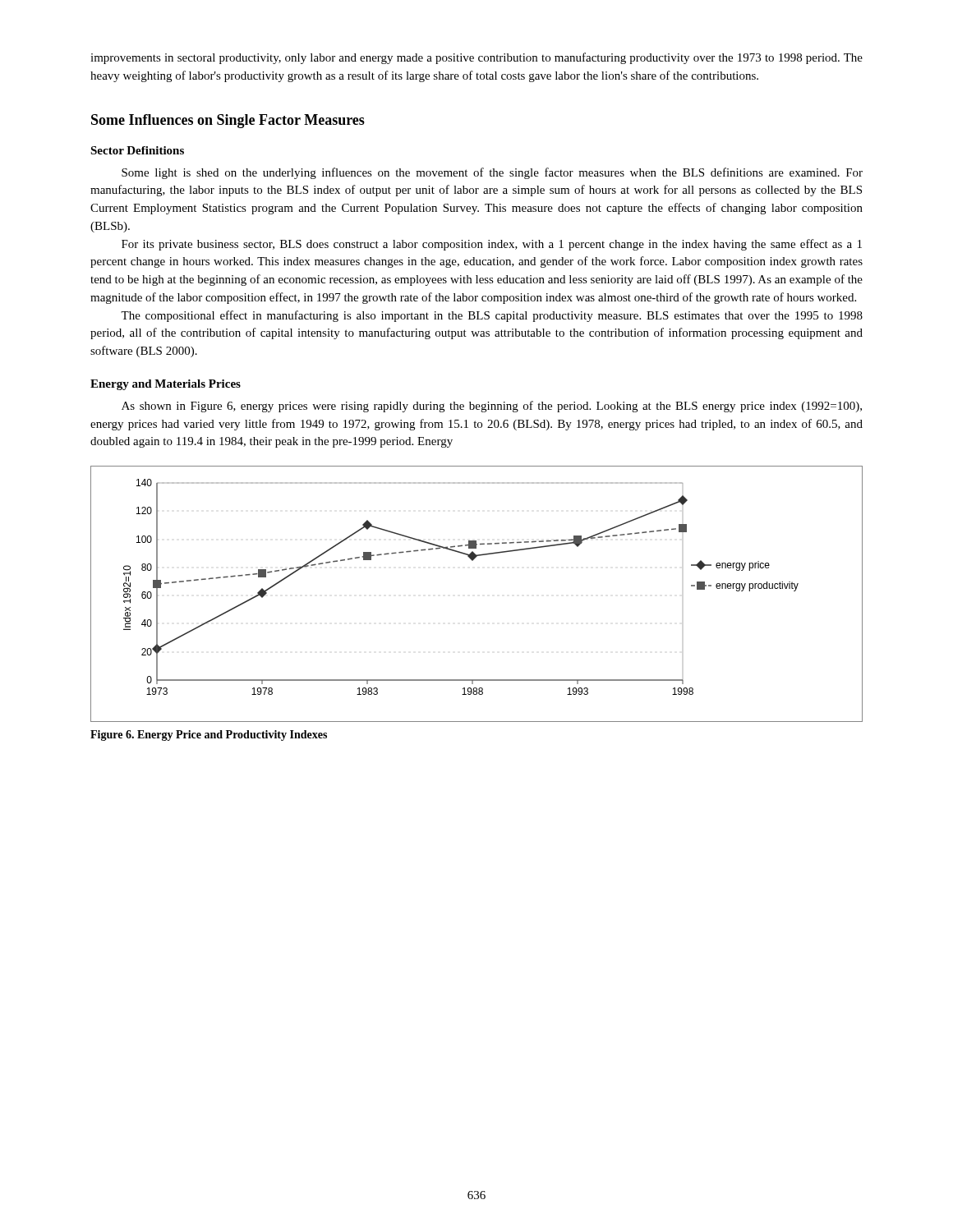Point to "Figure 6. Energy Price and Productivity Indexes"
This screenshot has width=953, height=1232.
coord(209,735)
